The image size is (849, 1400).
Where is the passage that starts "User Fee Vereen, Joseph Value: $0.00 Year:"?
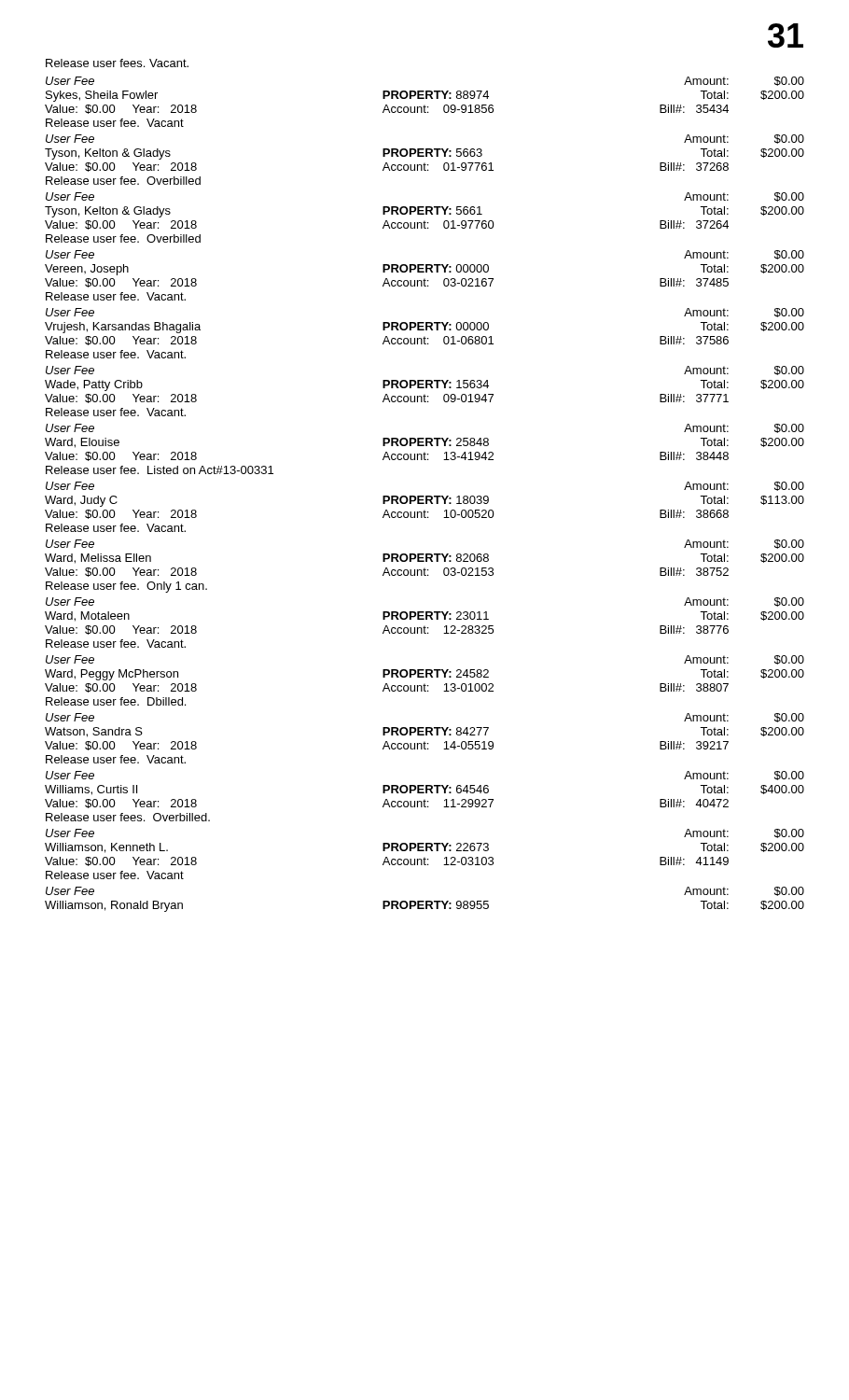[424, 275]
